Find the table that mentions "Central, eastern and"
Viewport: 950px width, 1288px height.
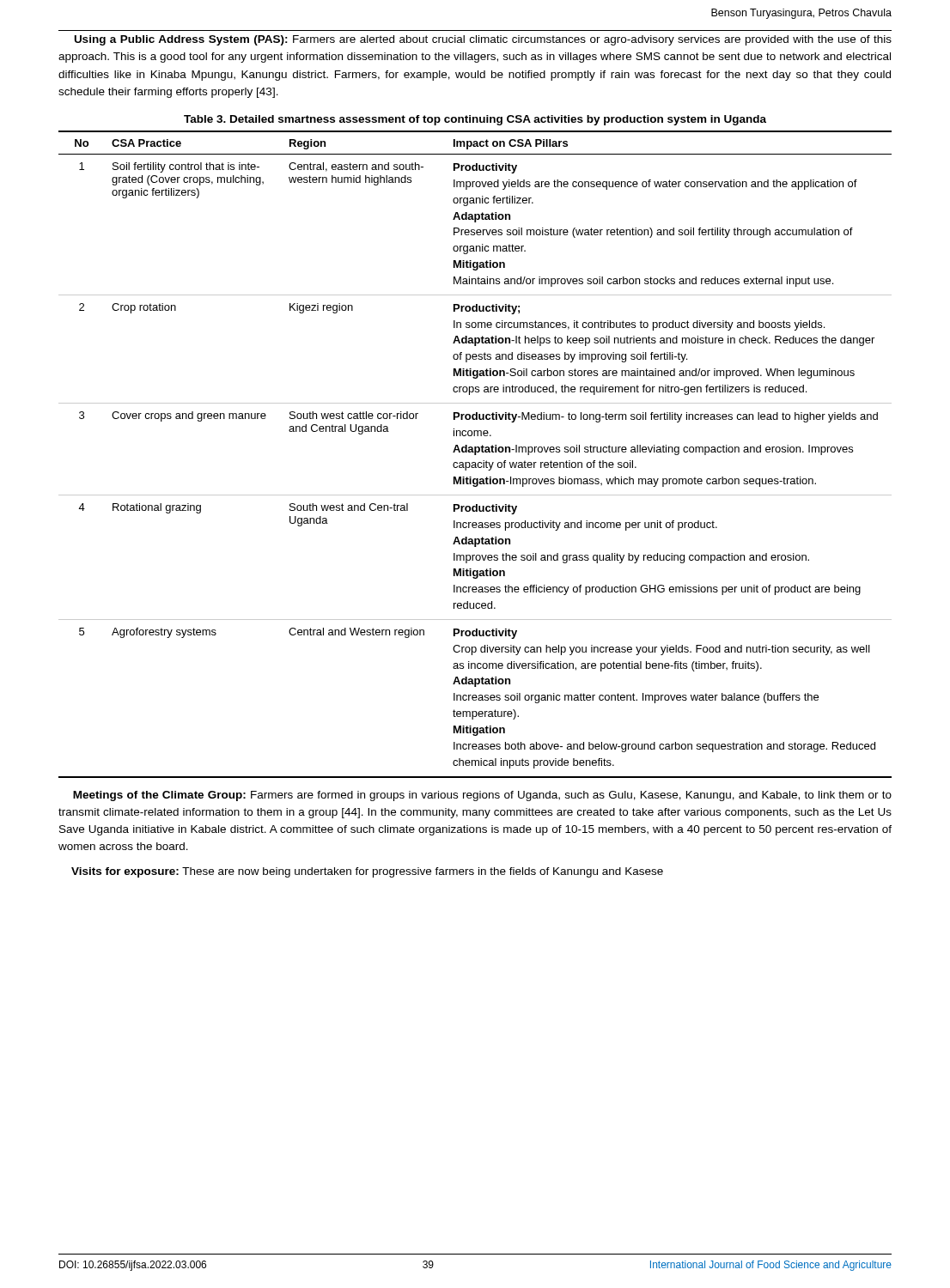click(475, 454)
